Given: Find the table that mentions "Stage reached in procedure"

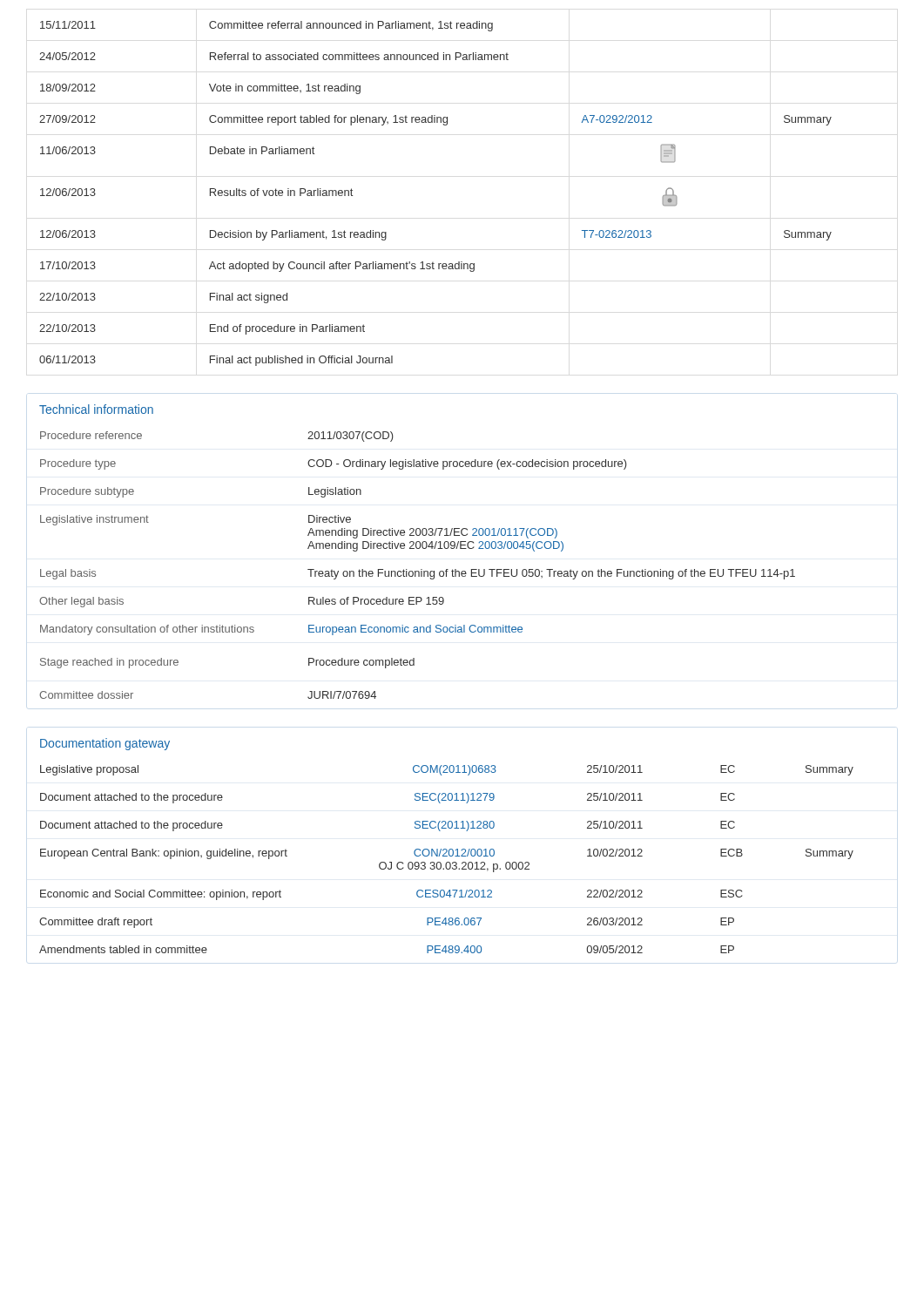Looking at the screenshot, I should pyautogui.click(x=462, y=565).
